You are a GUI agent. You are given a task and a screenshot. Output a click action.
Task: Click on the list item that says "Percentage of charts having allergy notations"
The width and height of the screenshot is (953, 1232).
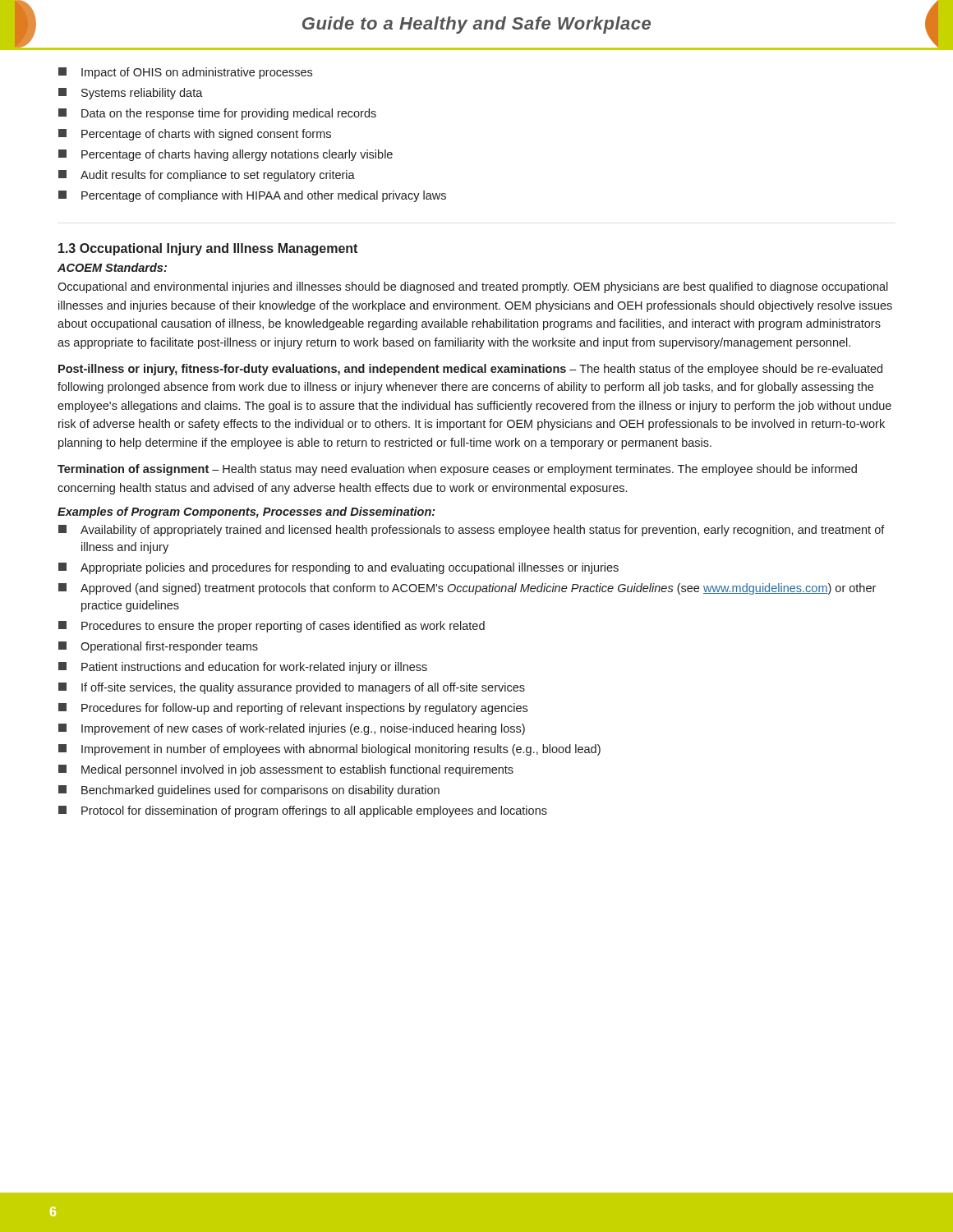pos(225,155)
